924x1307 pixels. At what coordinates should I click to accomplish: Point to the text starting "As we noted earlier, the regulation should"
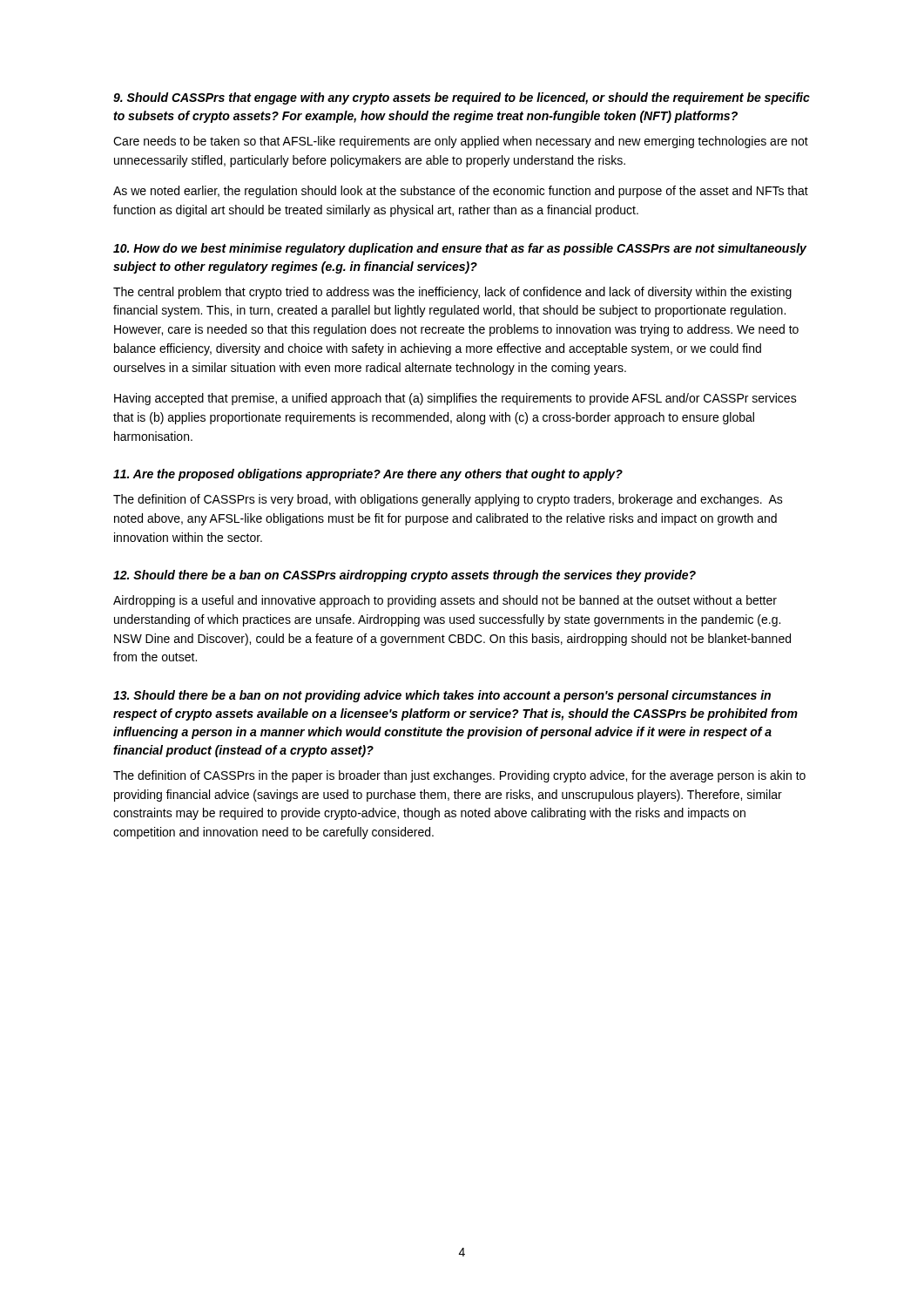point(461,201)
